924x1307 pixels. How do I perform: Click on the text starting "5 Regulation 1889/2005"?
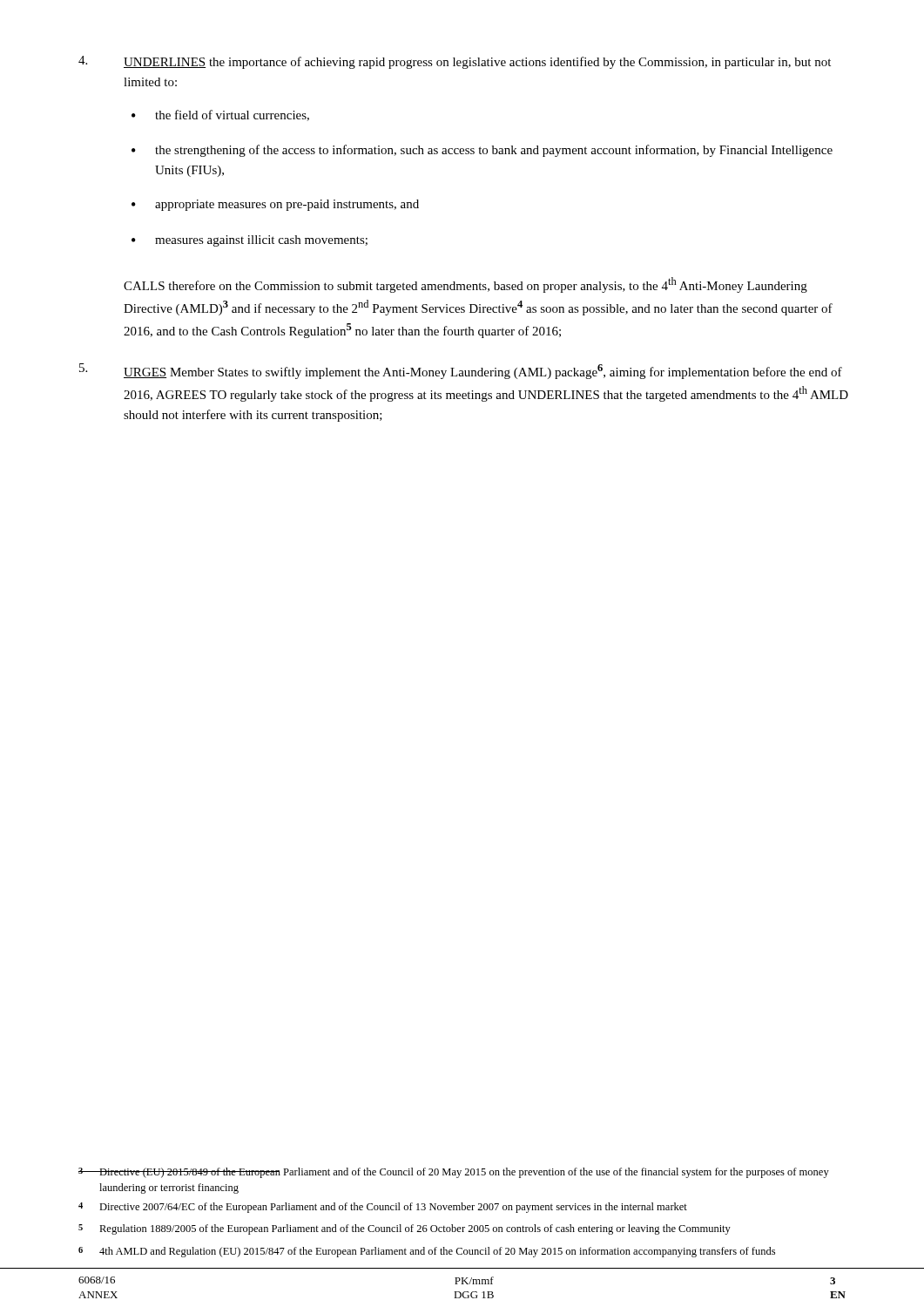pyautogui.click(x=469, y=1230)
